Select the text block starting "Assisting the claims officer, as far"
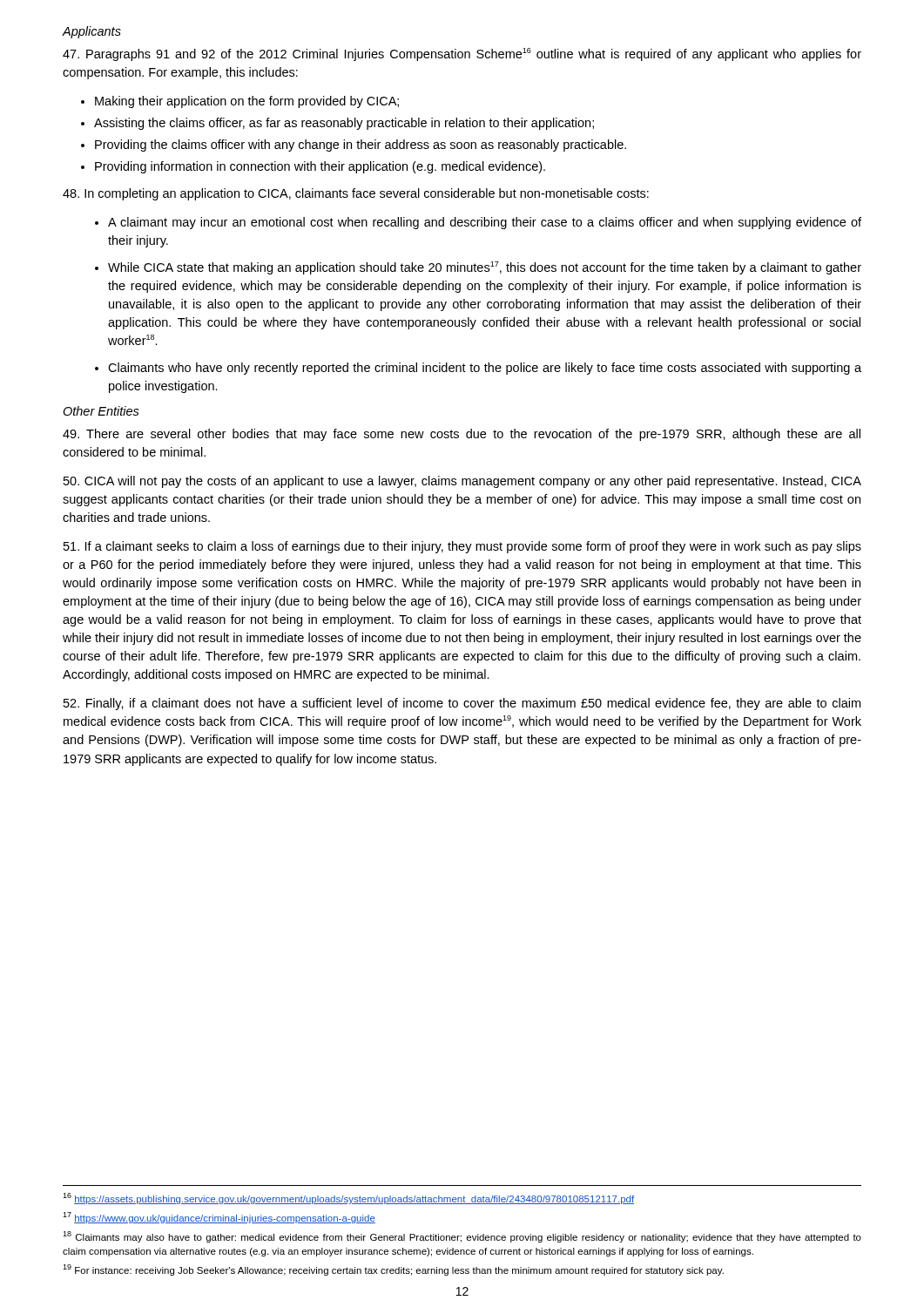924x1307 pixels. point(345,123)
